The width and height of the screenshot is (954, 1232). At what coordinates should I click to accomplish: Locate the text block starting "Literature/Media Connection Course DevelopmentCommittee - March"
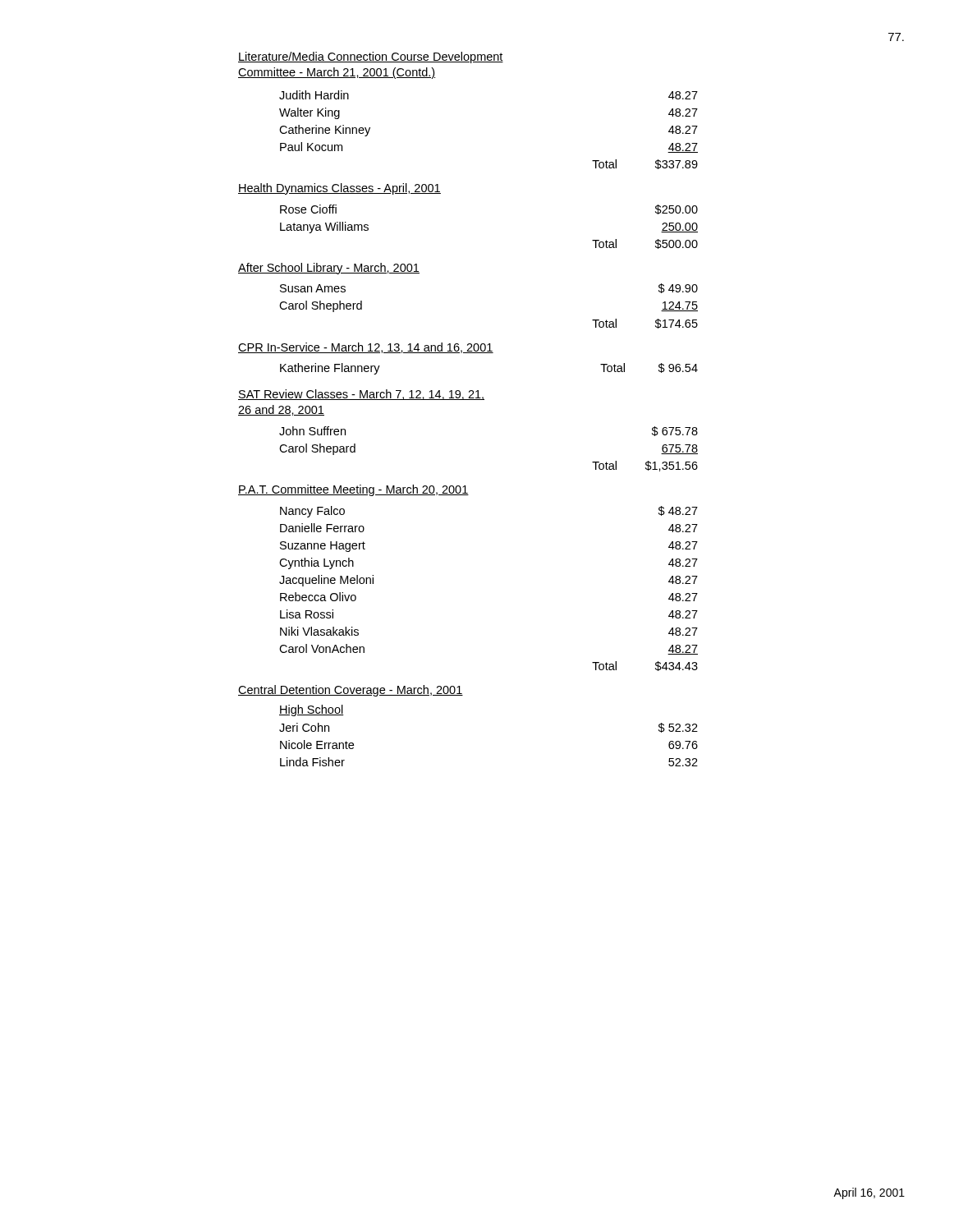[x=370, y=64]
